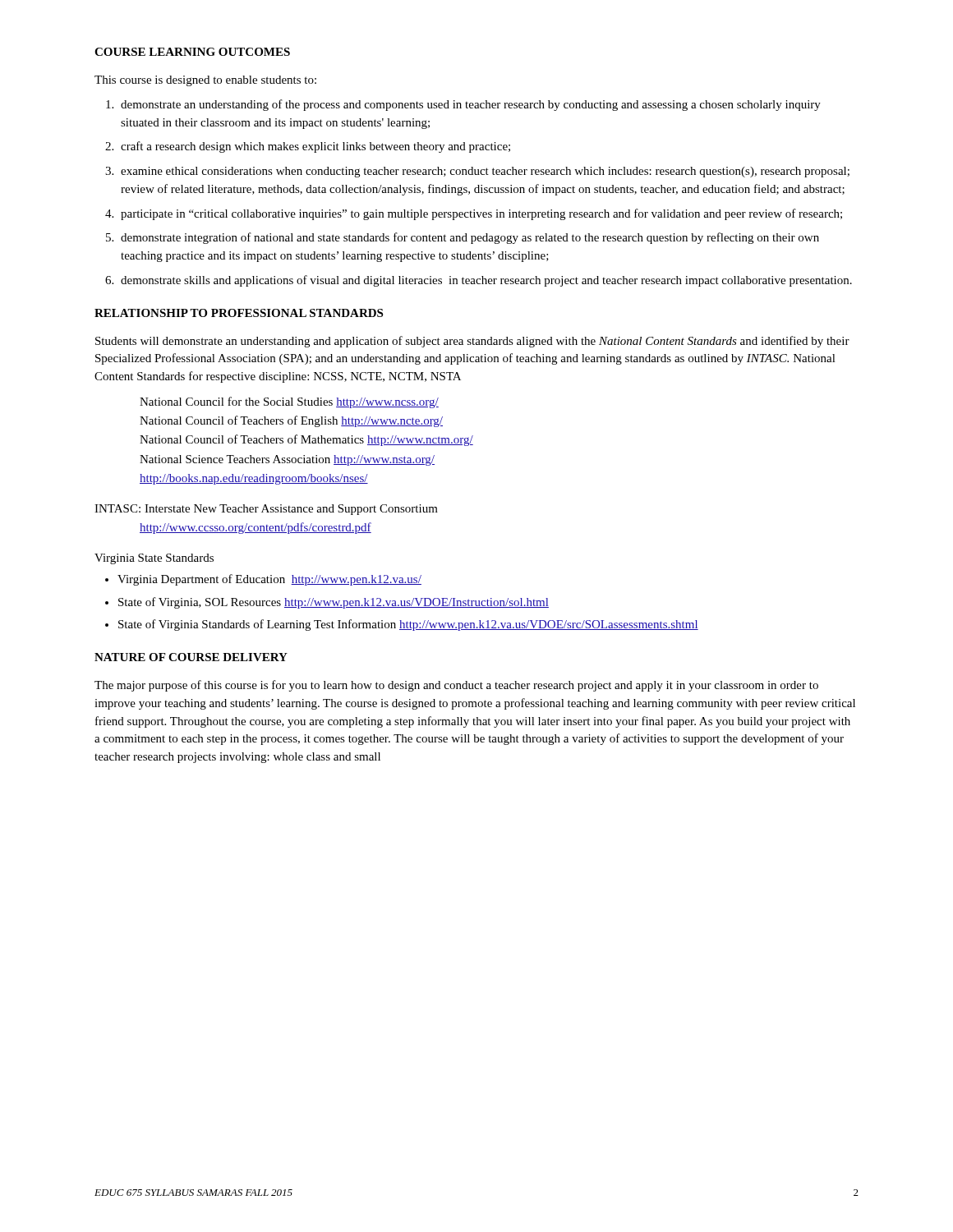Find the section header that reads "RELATIONSHIP TO PROFESSIONAL STANDARDS"
953x1232 pixels.
239,313
